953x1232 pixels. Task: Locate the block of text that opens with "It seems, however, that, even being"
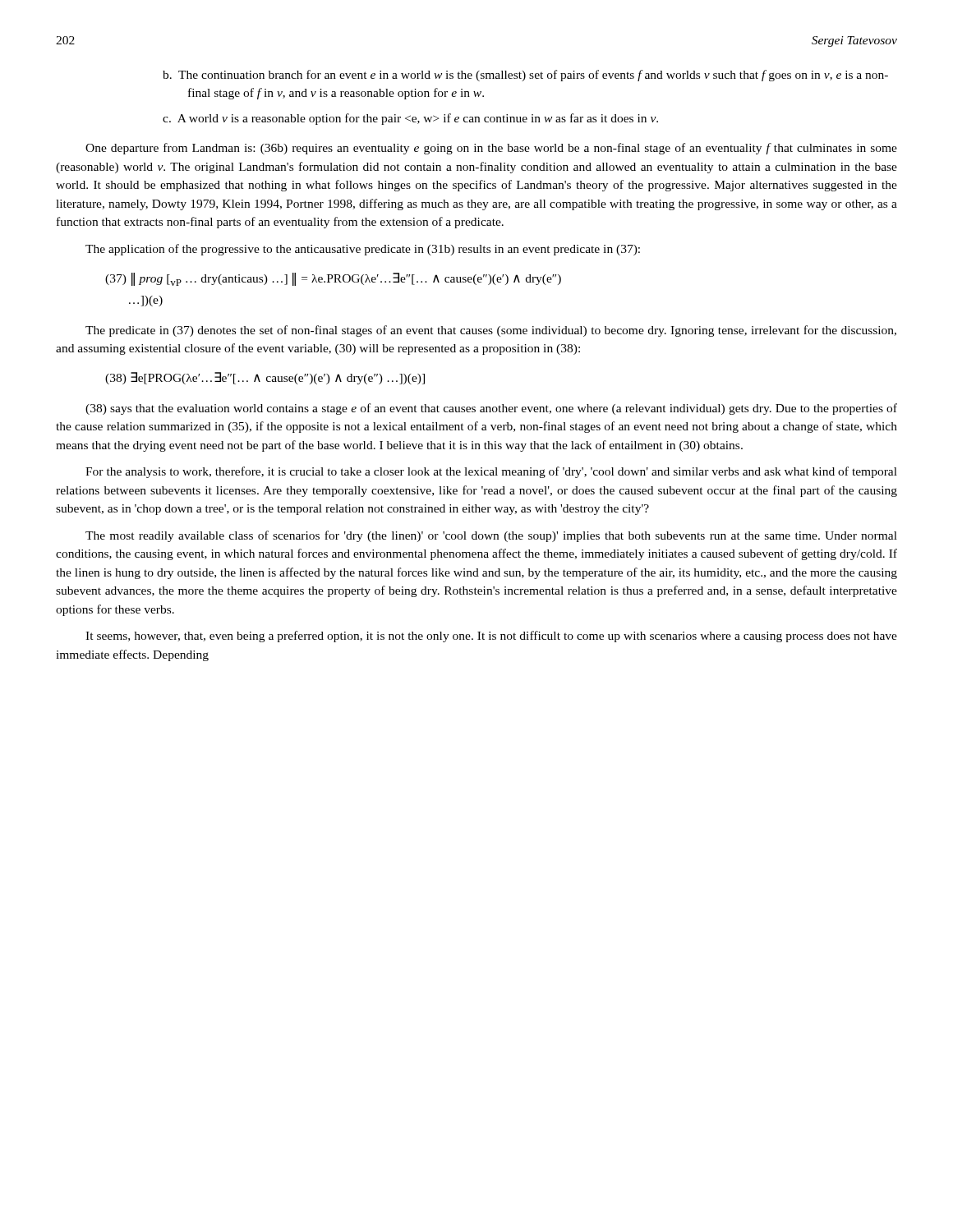click(476, 645)
